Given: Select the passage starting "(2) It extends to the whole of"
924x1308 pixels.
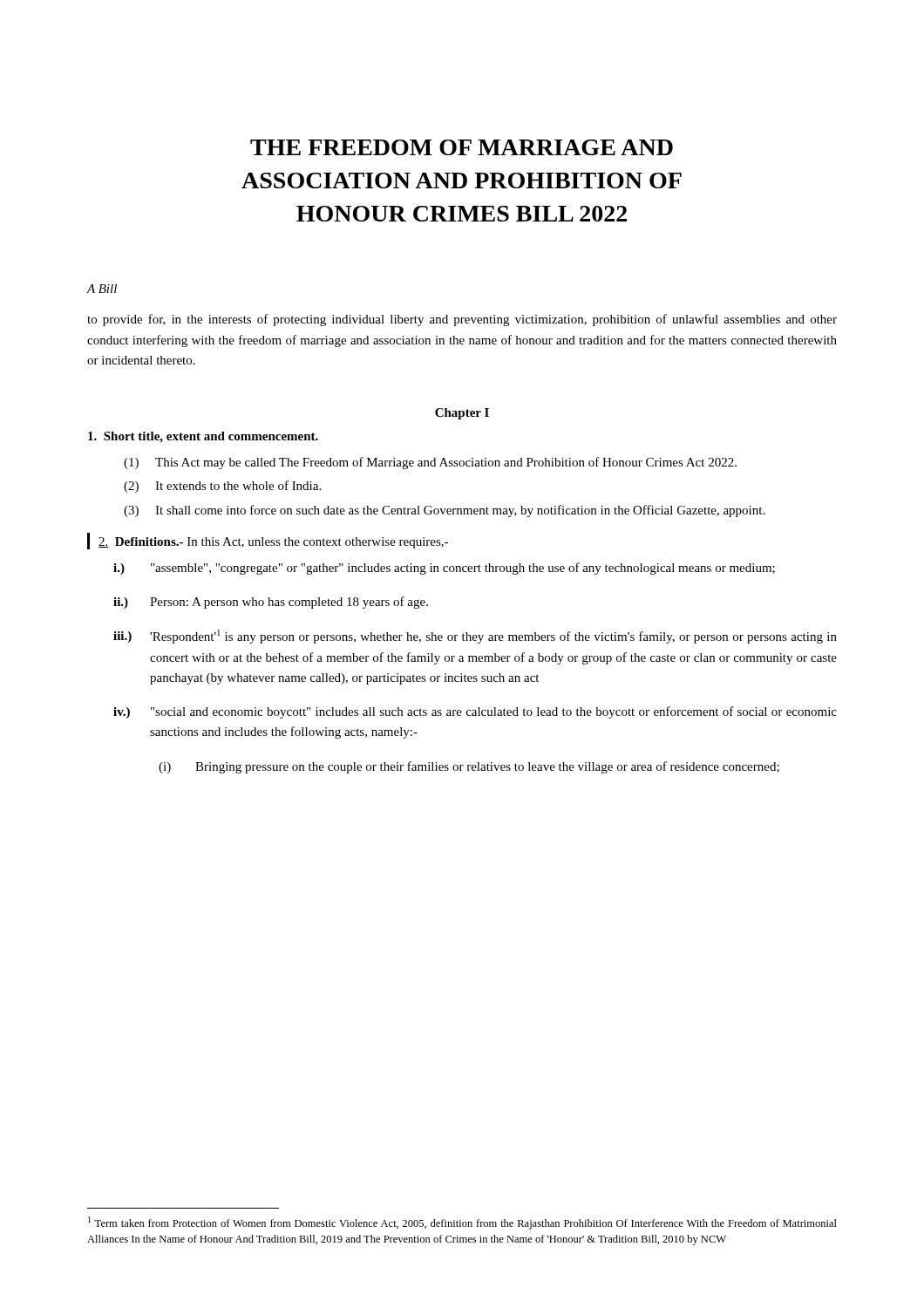Looking at the screenshot, I should pos(222,487).
